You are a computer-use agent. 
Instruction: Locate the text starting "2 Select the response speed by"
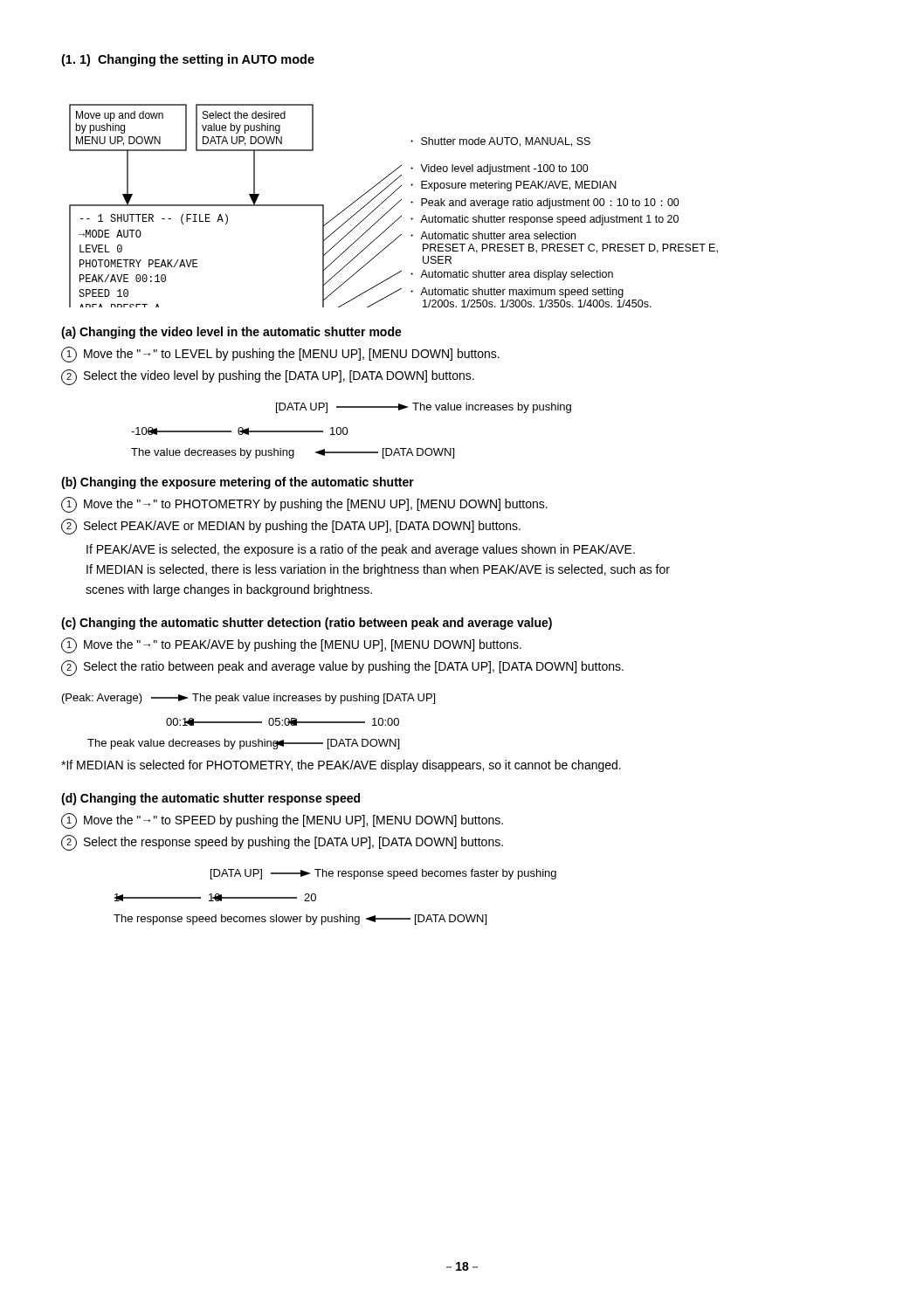pos(283,843)
